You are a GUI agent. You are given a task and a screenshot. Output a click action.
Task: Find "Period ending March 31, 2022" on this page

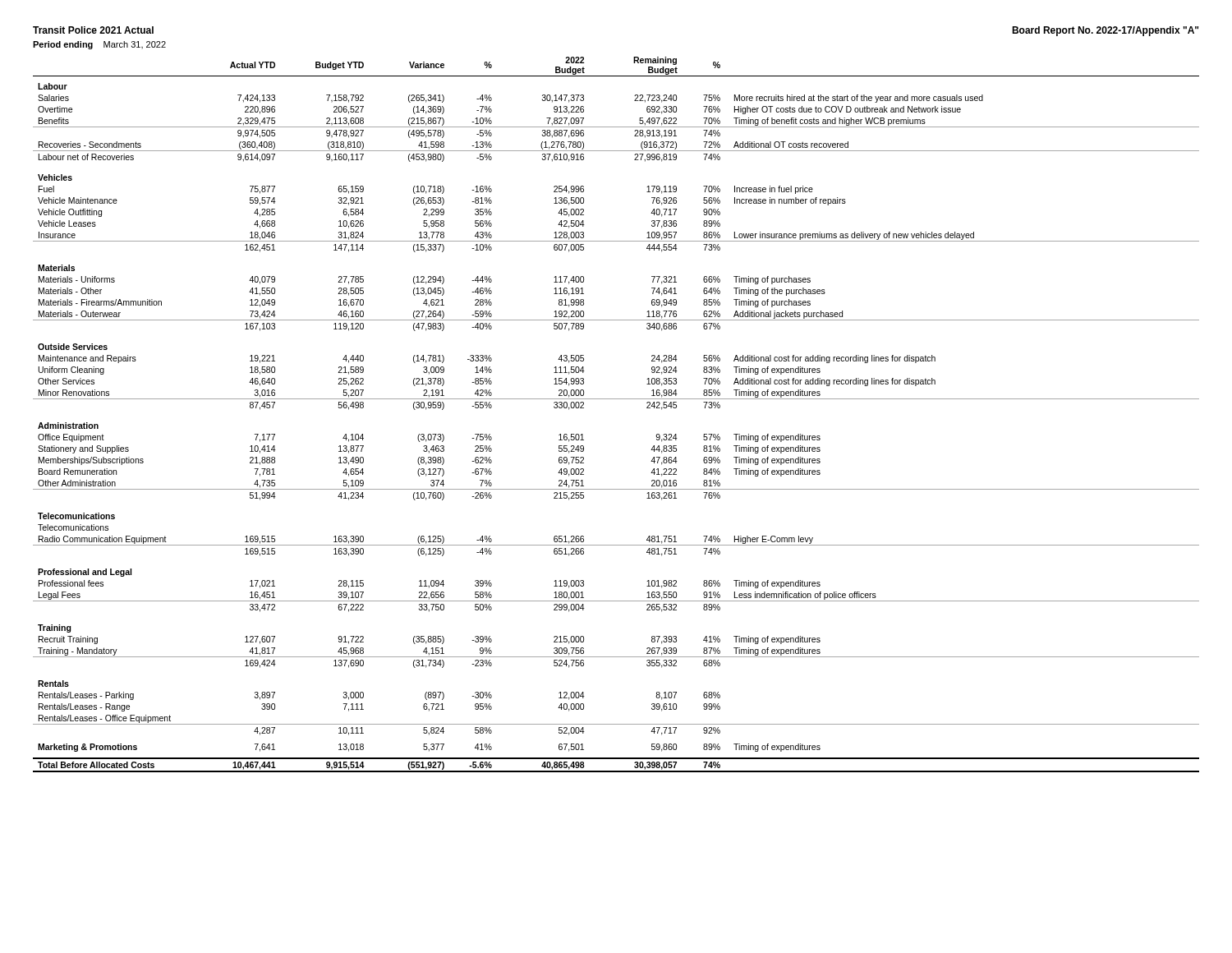99,44
